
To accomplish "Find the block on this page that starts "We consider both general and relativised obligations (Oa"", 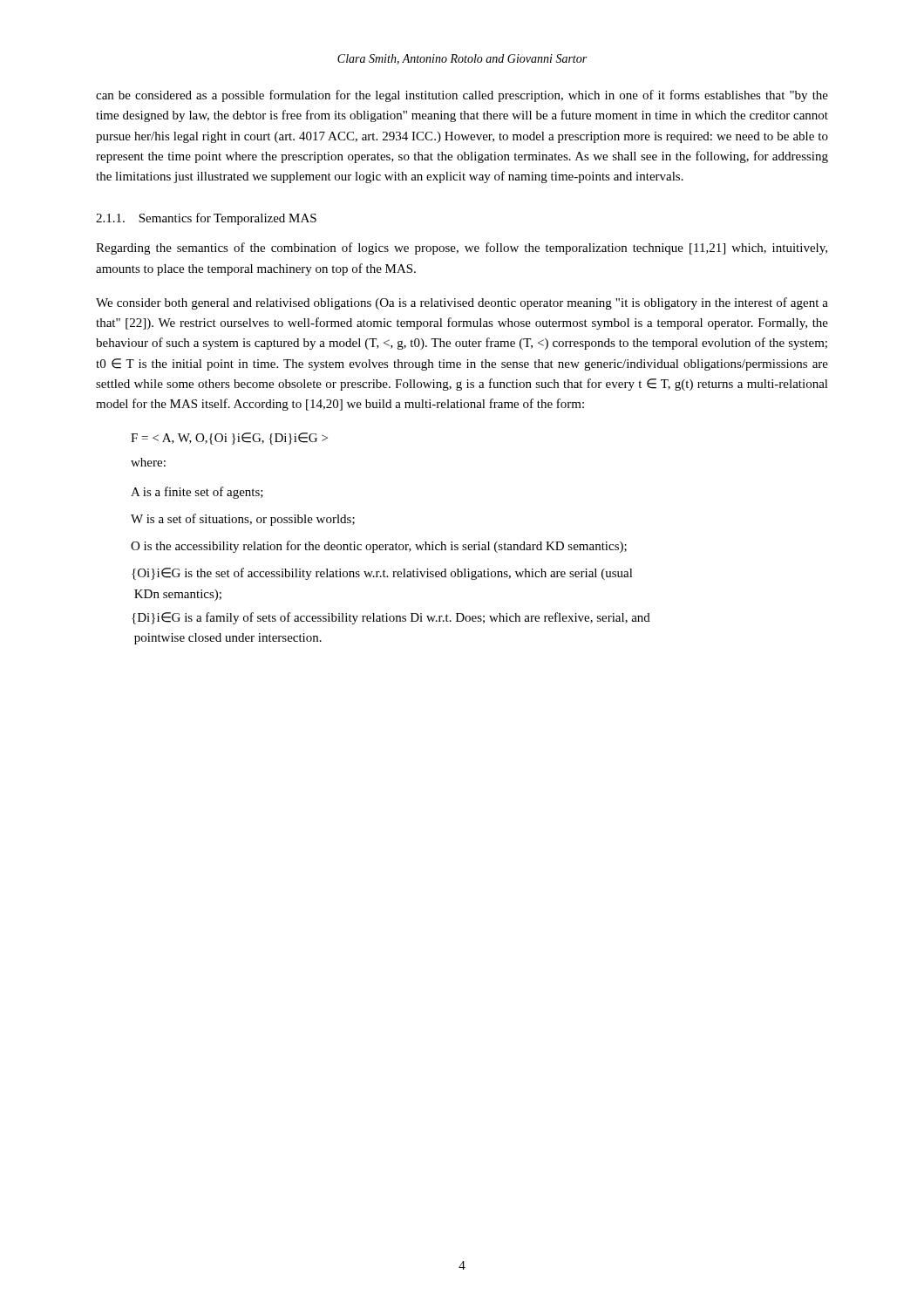I will pos(462,353).
